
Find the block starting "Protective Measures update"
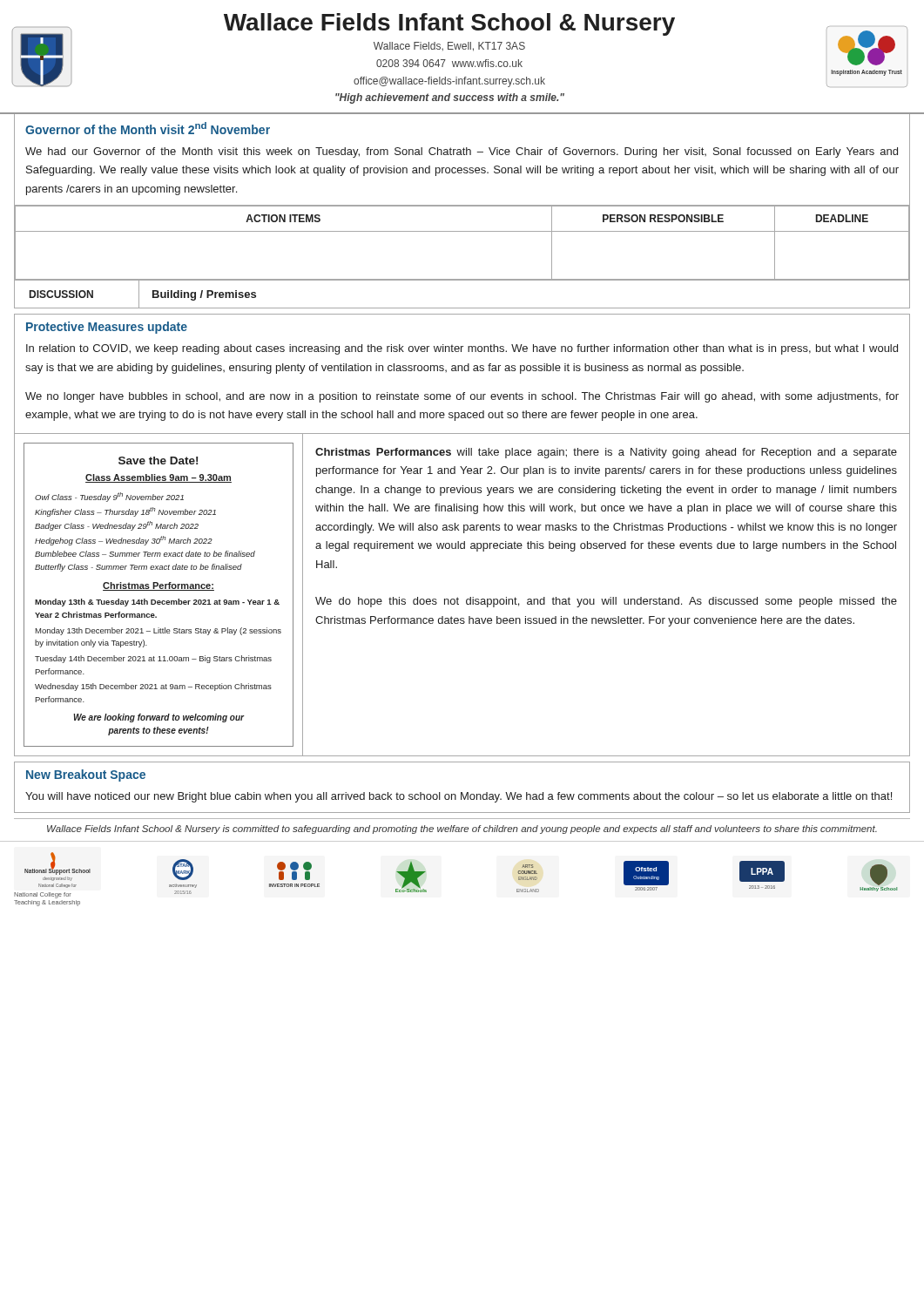pyautogui.click(x=106, y=327)
